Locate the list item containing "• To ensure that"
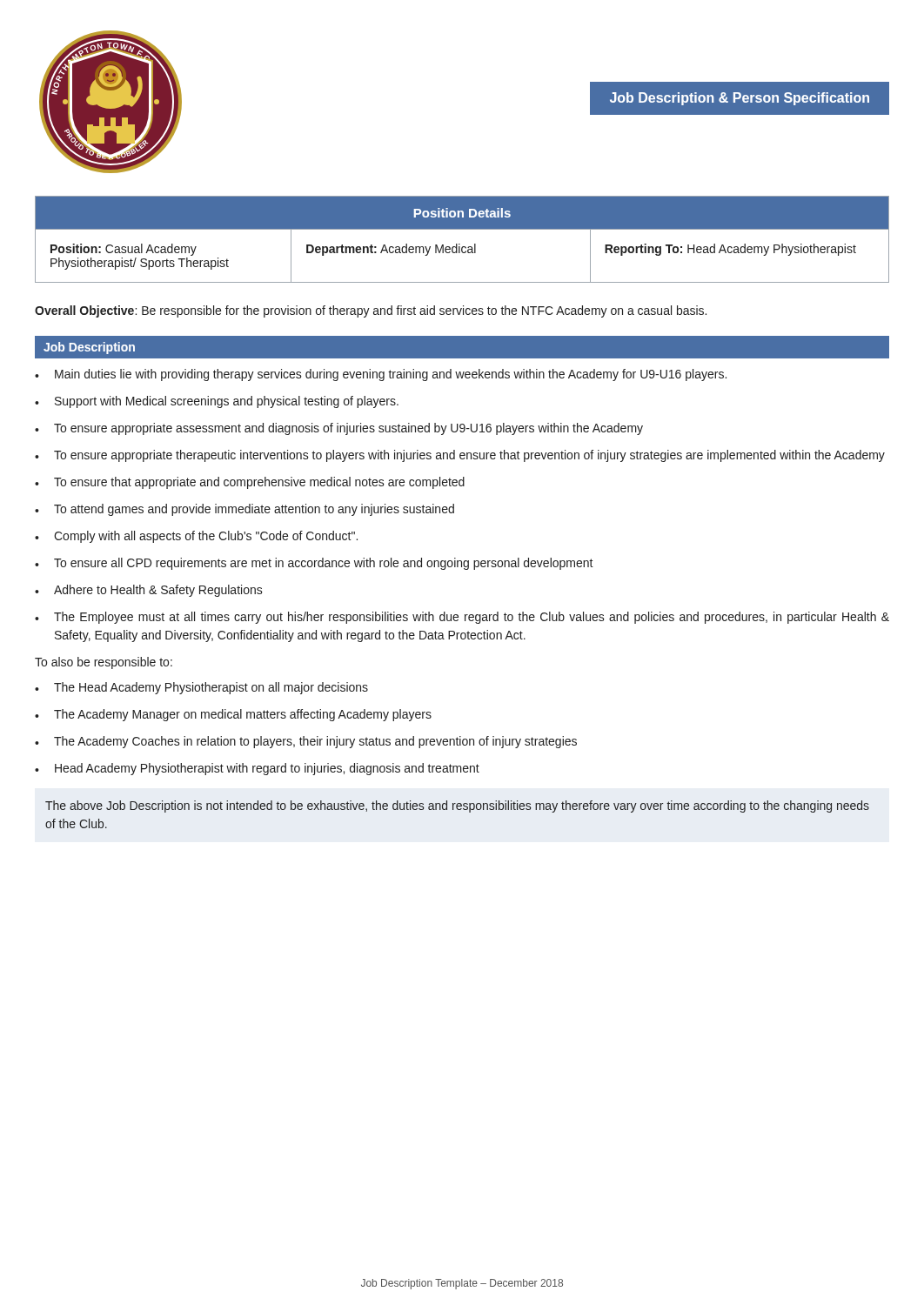The width and height of the screenshot is (924, 1305). point(462,483)
